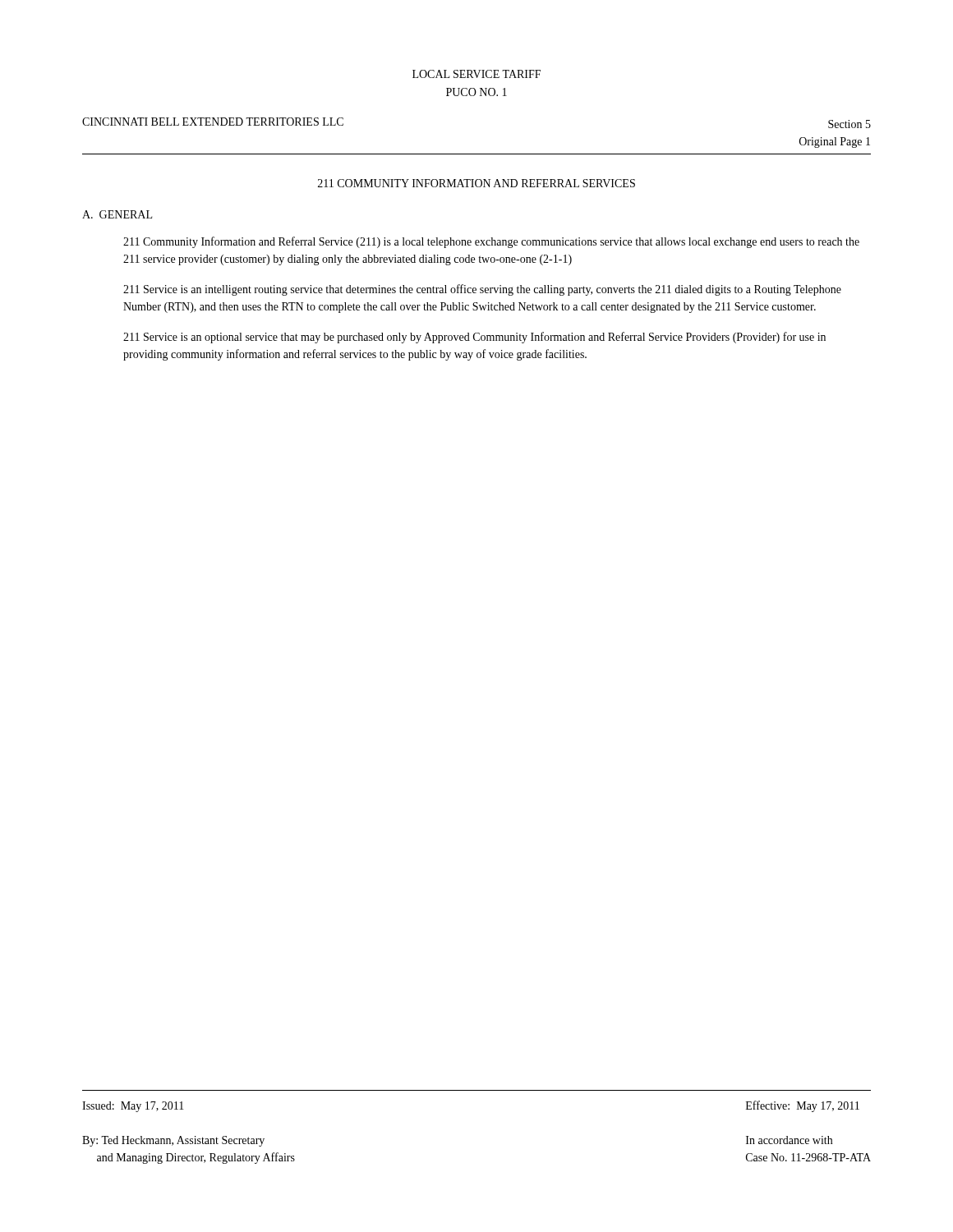The width and height of the screenshot is (953, 1232).
Task: Point to the block starting "A. GENERAL"
Action: (x=117, y=215)
